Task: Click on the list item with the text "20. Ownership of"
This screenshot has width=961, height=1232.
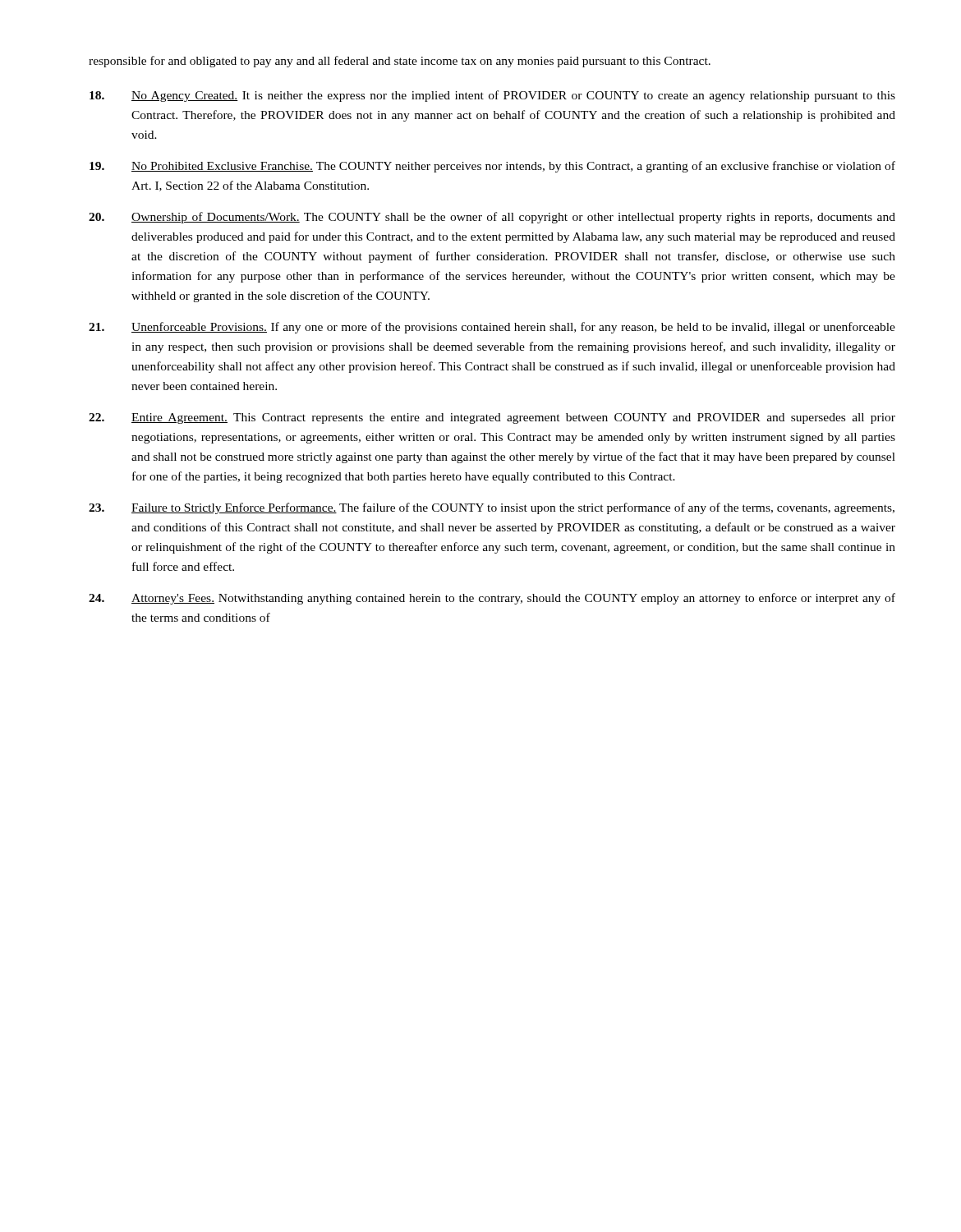Action: (492, 256)
